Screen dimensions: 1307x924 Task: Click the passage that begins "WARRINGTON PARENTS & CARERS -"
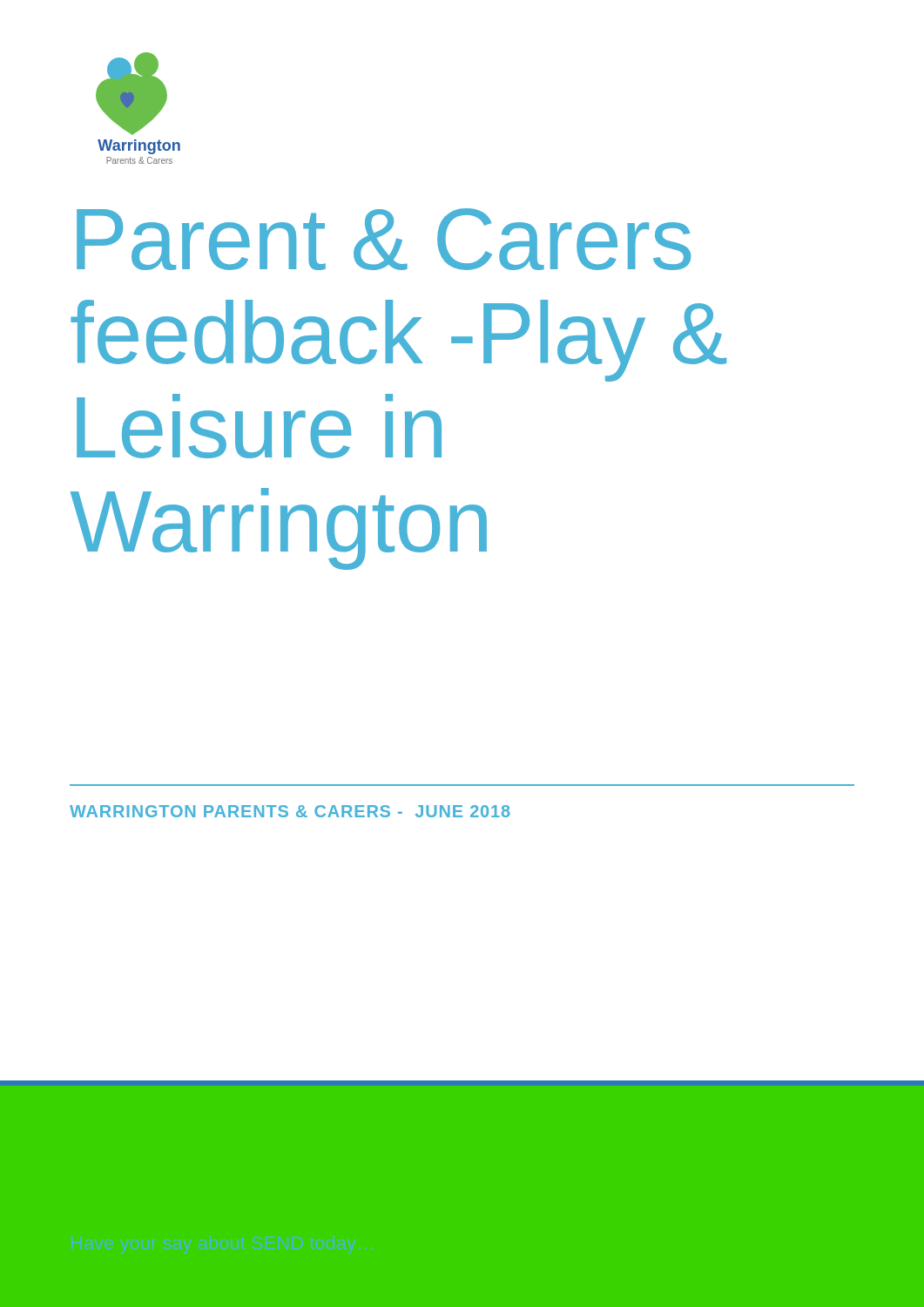click(x=290, y=812)
